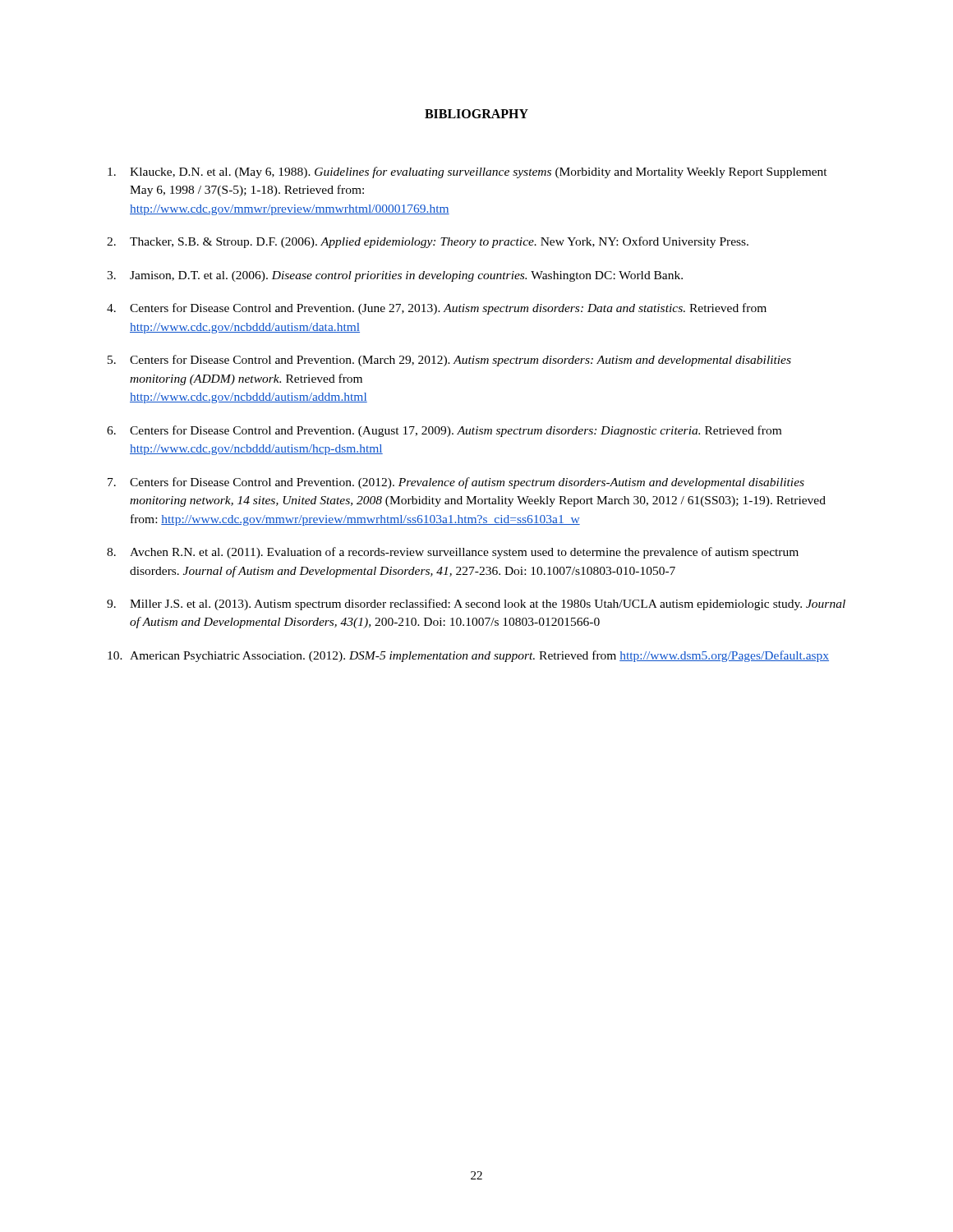The height and width of the screenshot is (1232, 953).
Task: Select the text block starting "8. Avchen R.N. et al. (2011). Evaluation"
Action: 476,561
